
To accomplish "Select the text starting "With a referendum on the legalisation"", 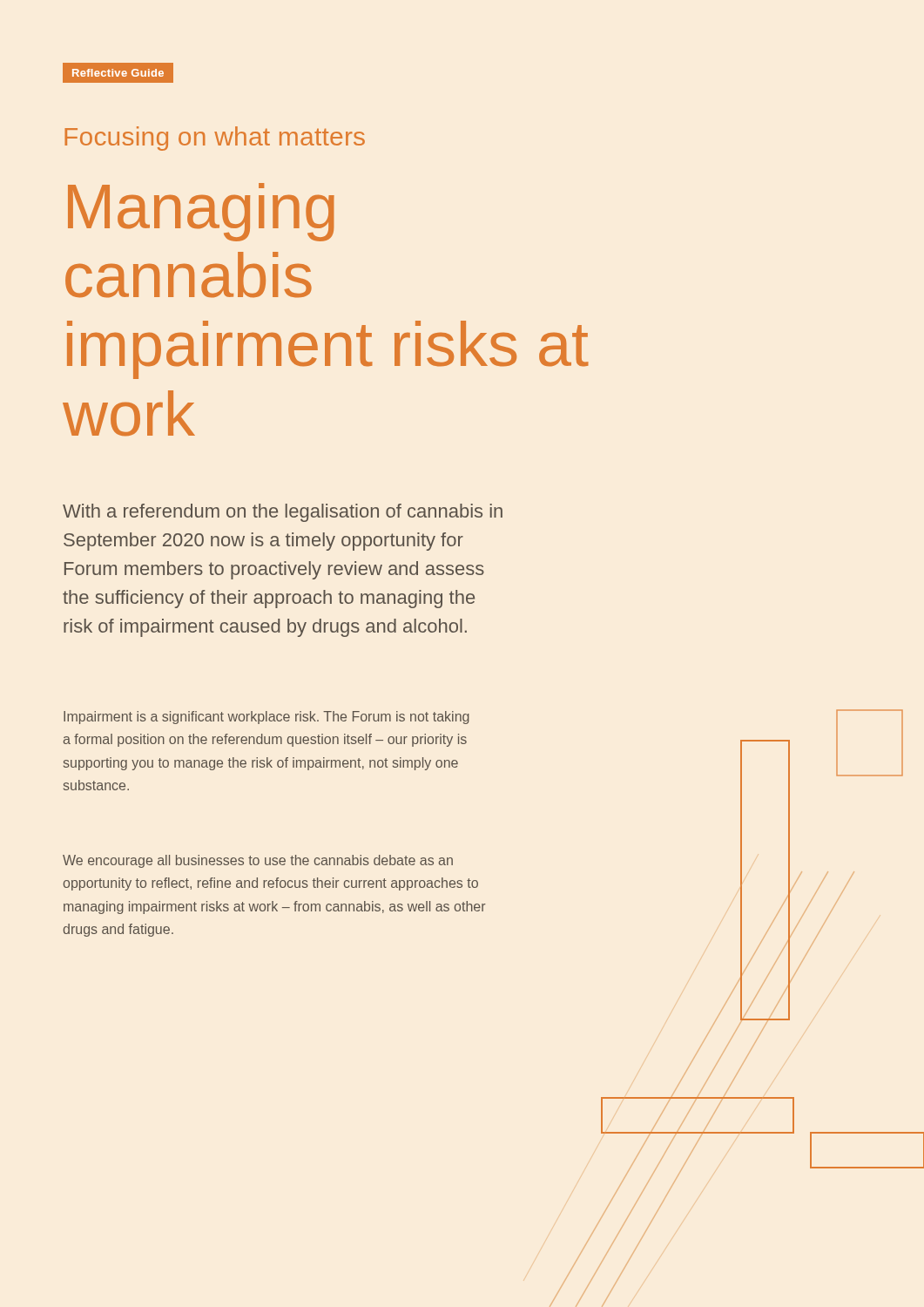I will (x=283, y=569).
